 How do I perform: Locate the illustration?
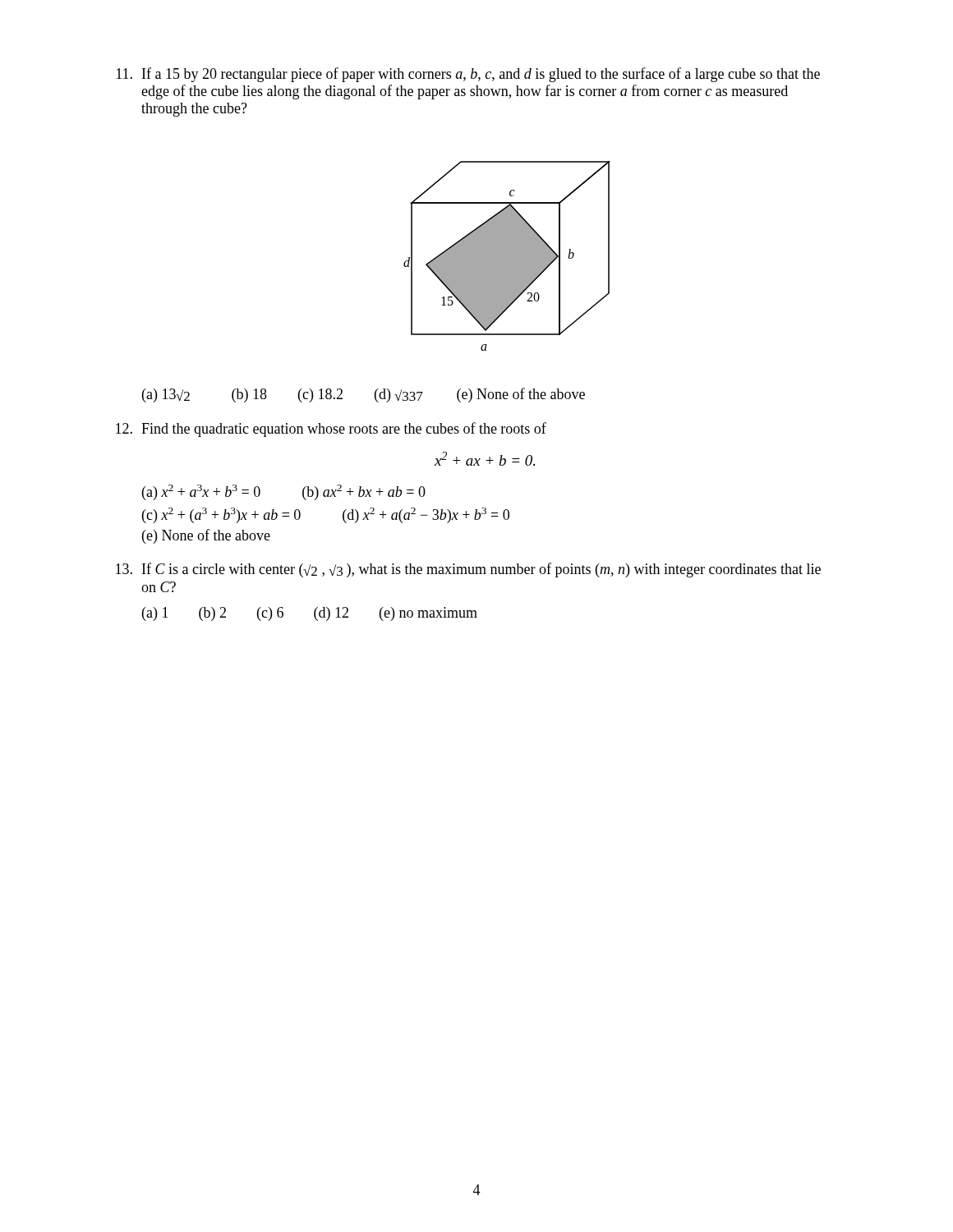486,254
